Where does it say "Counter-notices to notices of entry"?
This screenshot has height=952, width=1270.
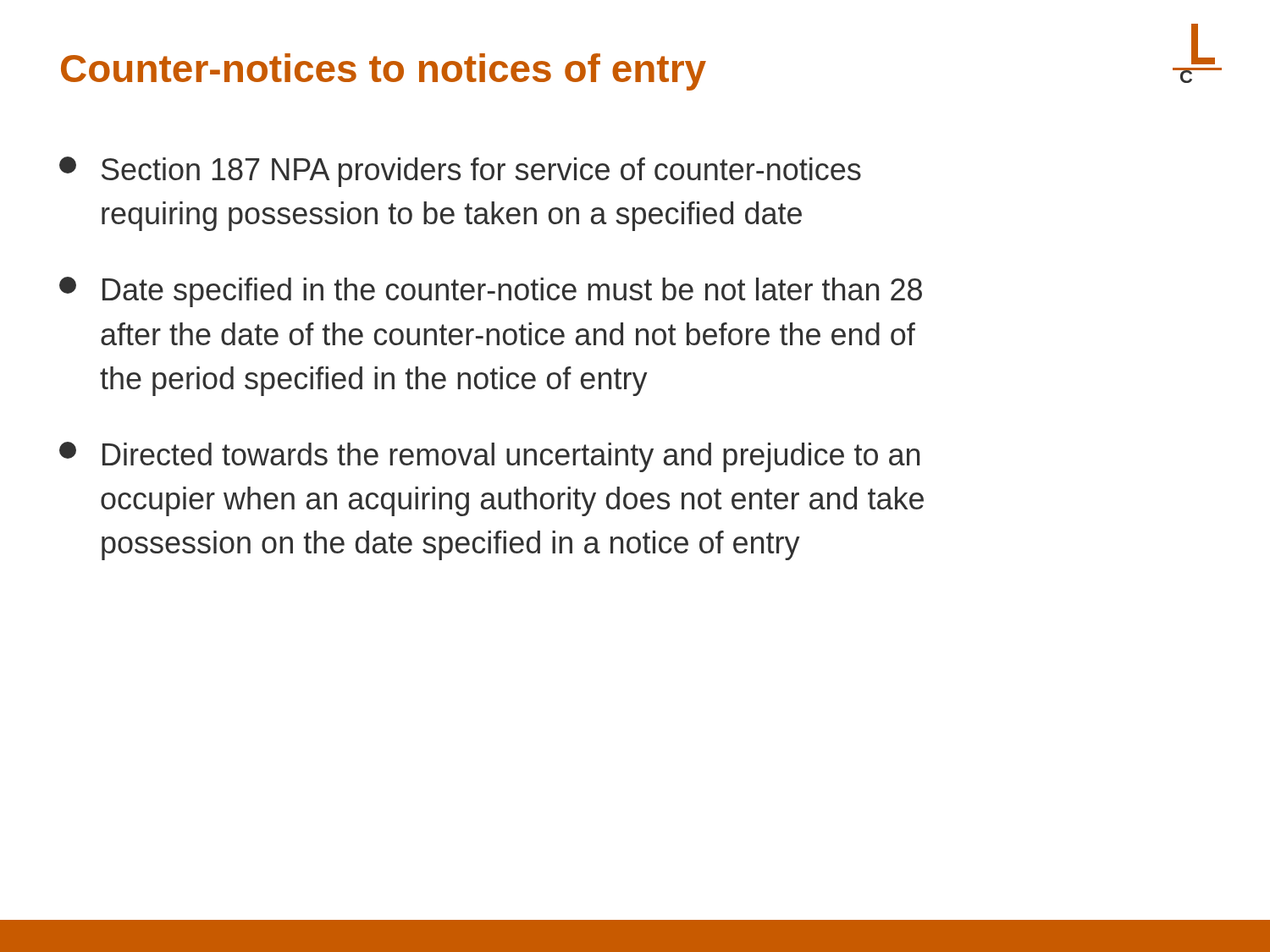[x=406, y=69]
